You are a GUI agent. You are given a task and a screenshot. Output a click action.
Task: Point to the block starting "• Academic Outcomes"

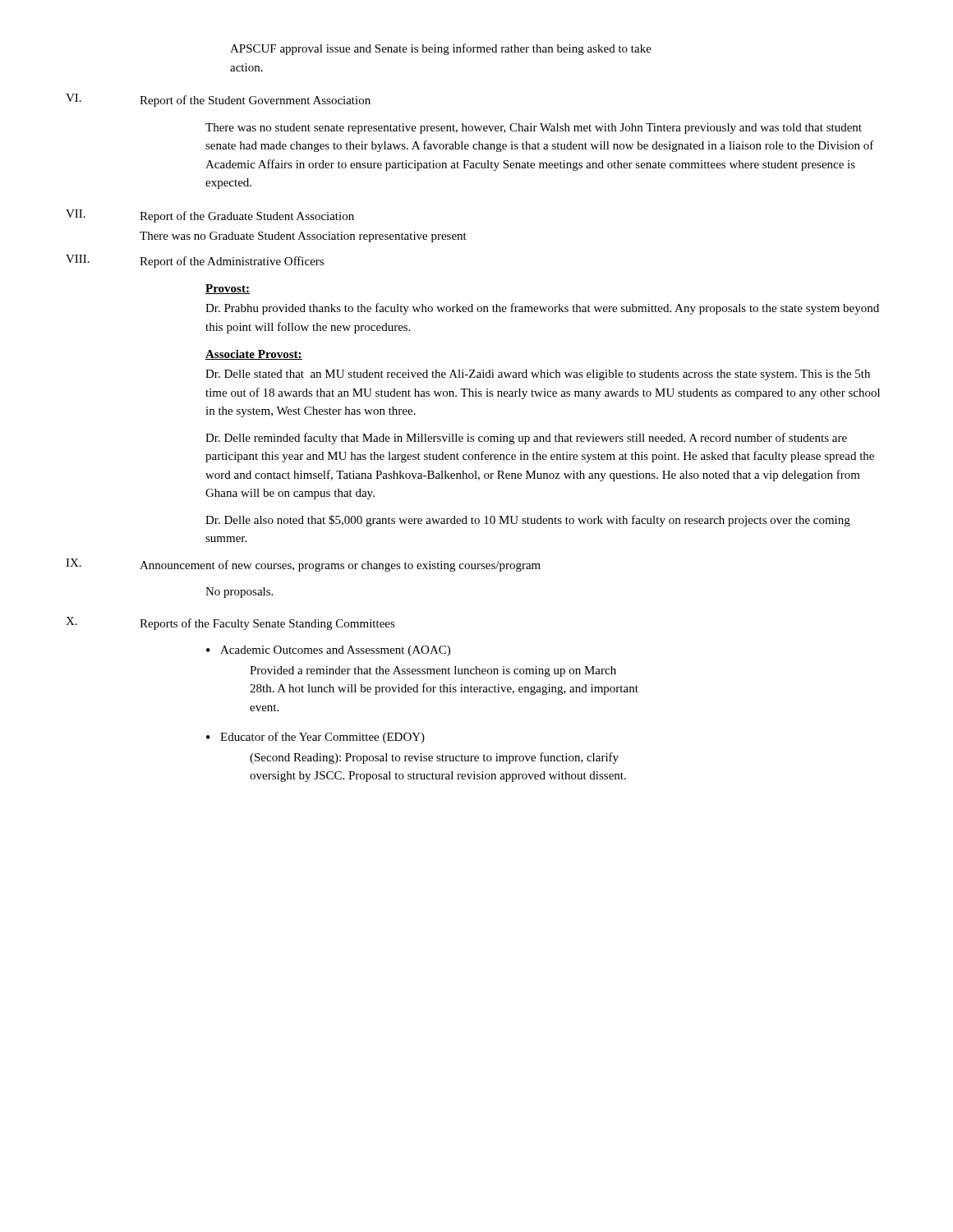[x=546, y=678]
